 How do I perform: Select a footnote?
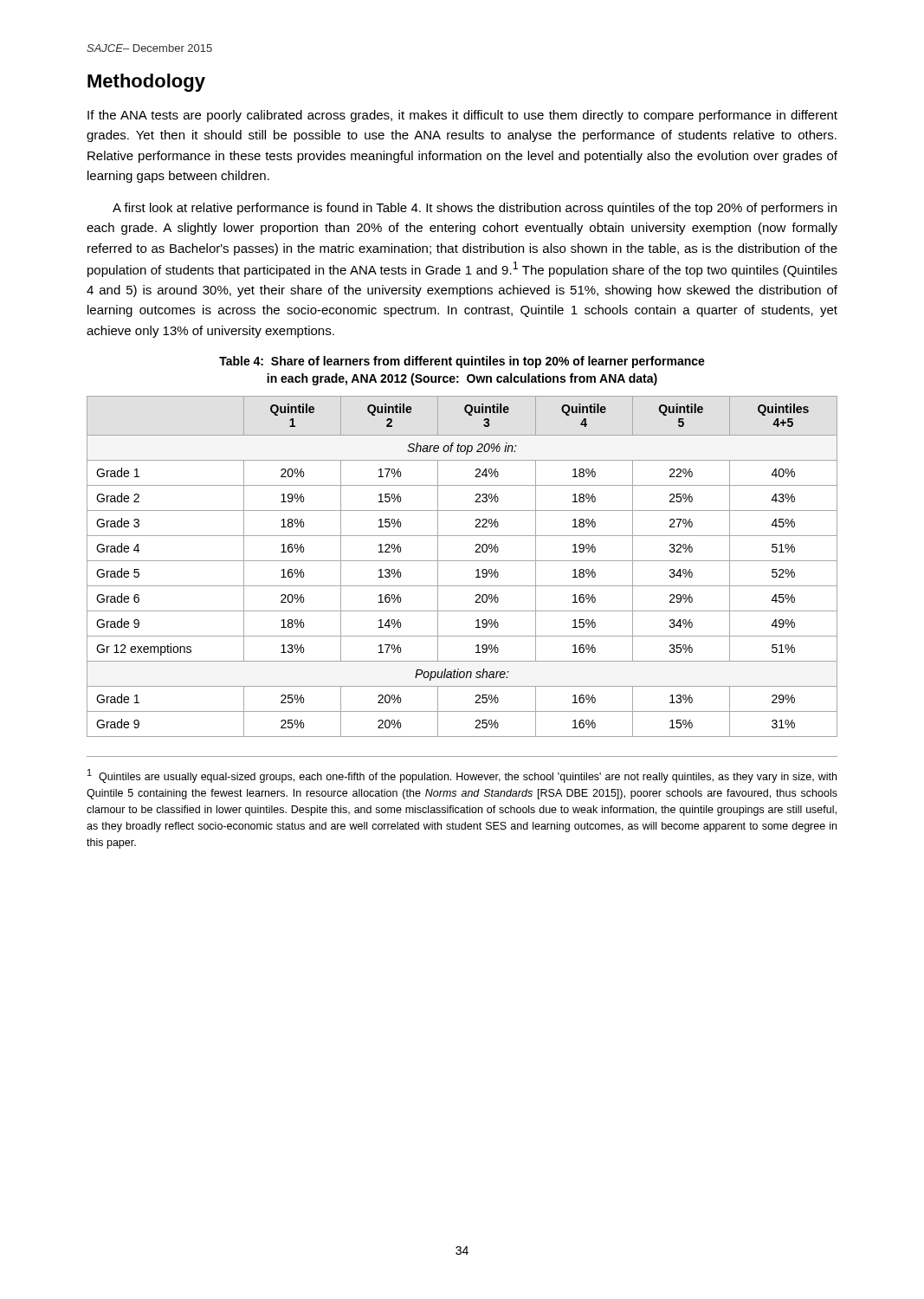462,808
